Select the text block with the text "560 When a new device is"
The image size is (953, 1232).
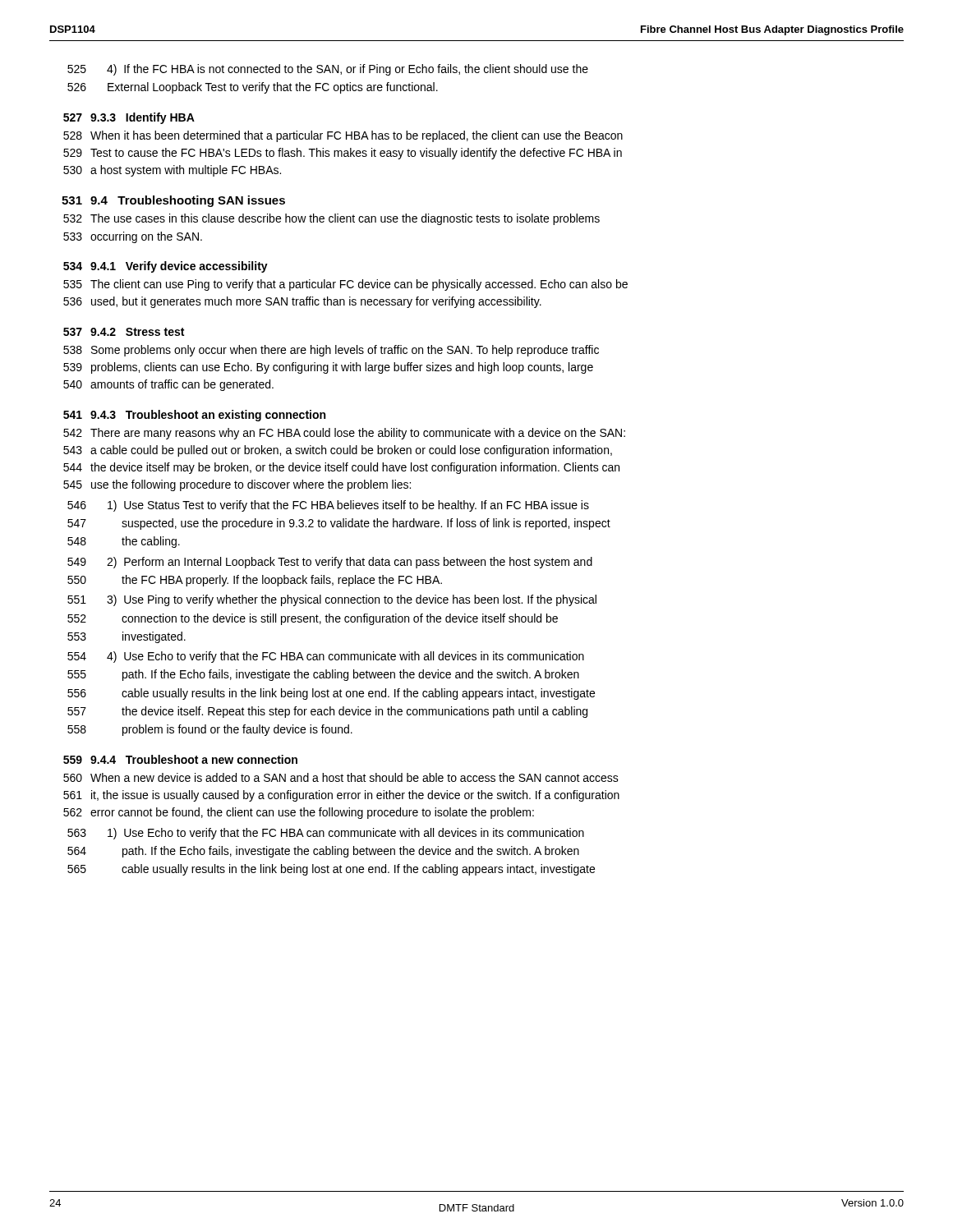476,778
